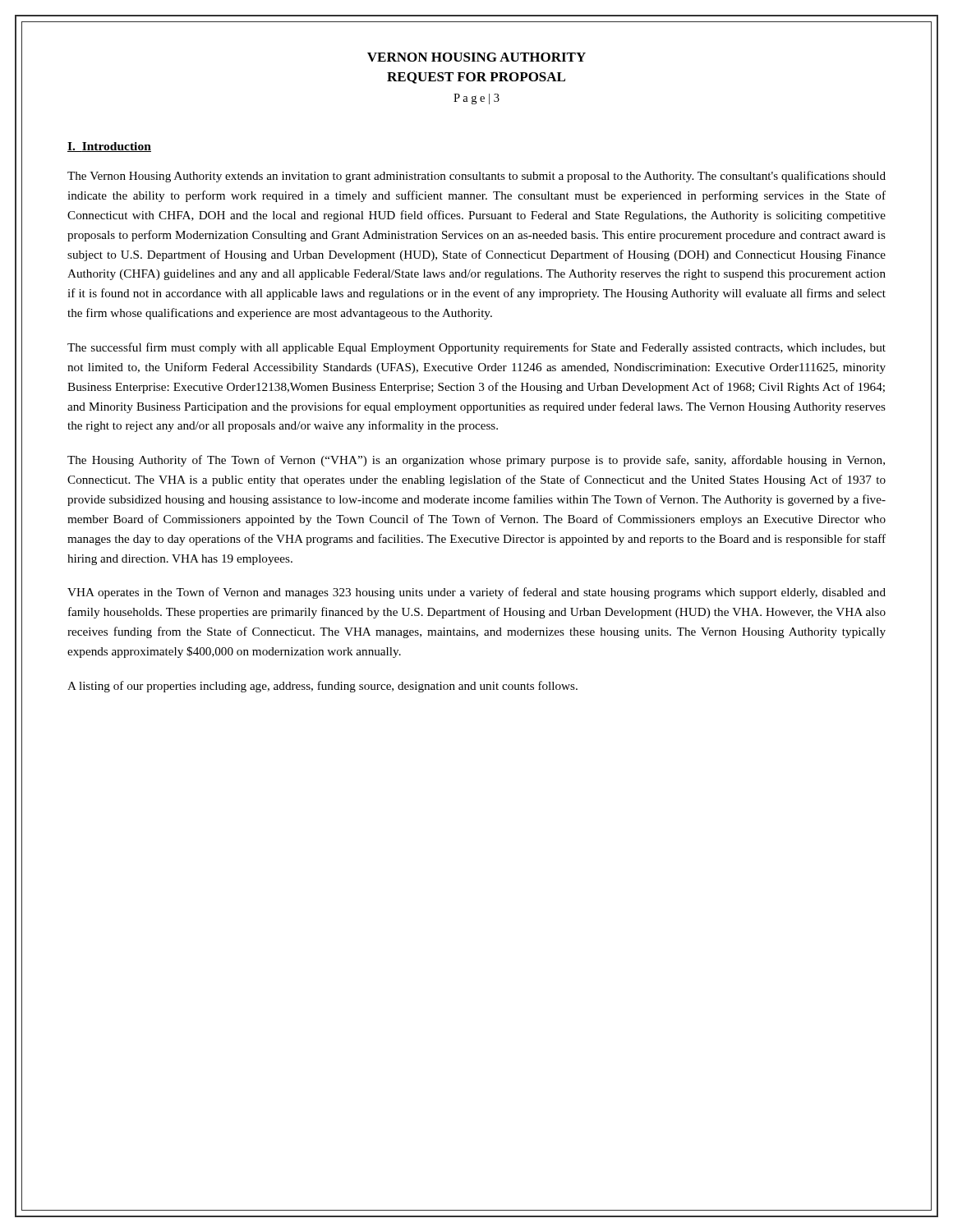Image resolution: width=953 pixels, height=1232 pixels.
Task: Click on the text block containing "The Vernon Housing Authority extends"
Action: 476,244
